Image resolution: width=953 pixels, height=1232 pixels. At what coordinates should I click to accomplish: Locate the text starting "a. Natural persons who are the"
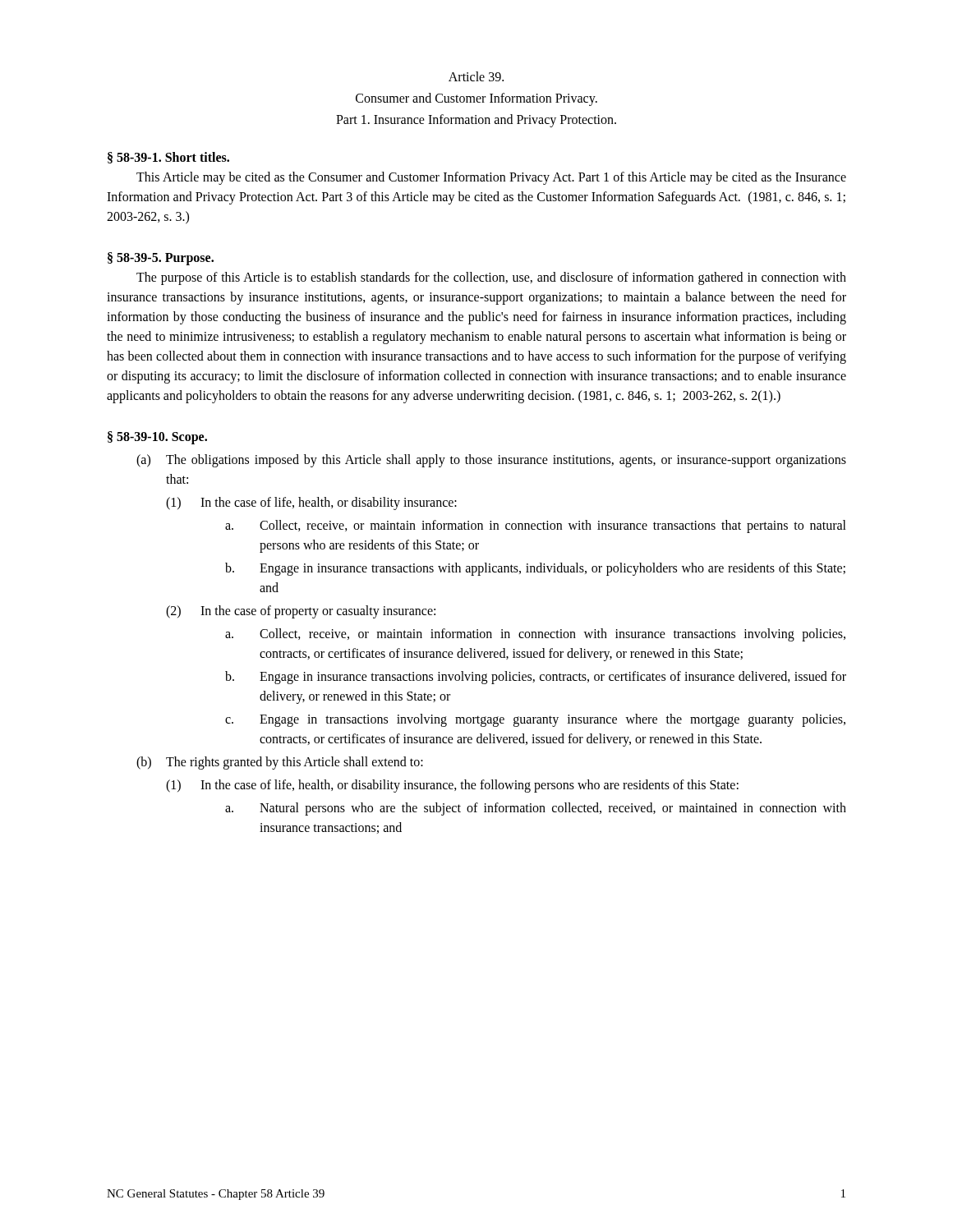tap(536, 818)
